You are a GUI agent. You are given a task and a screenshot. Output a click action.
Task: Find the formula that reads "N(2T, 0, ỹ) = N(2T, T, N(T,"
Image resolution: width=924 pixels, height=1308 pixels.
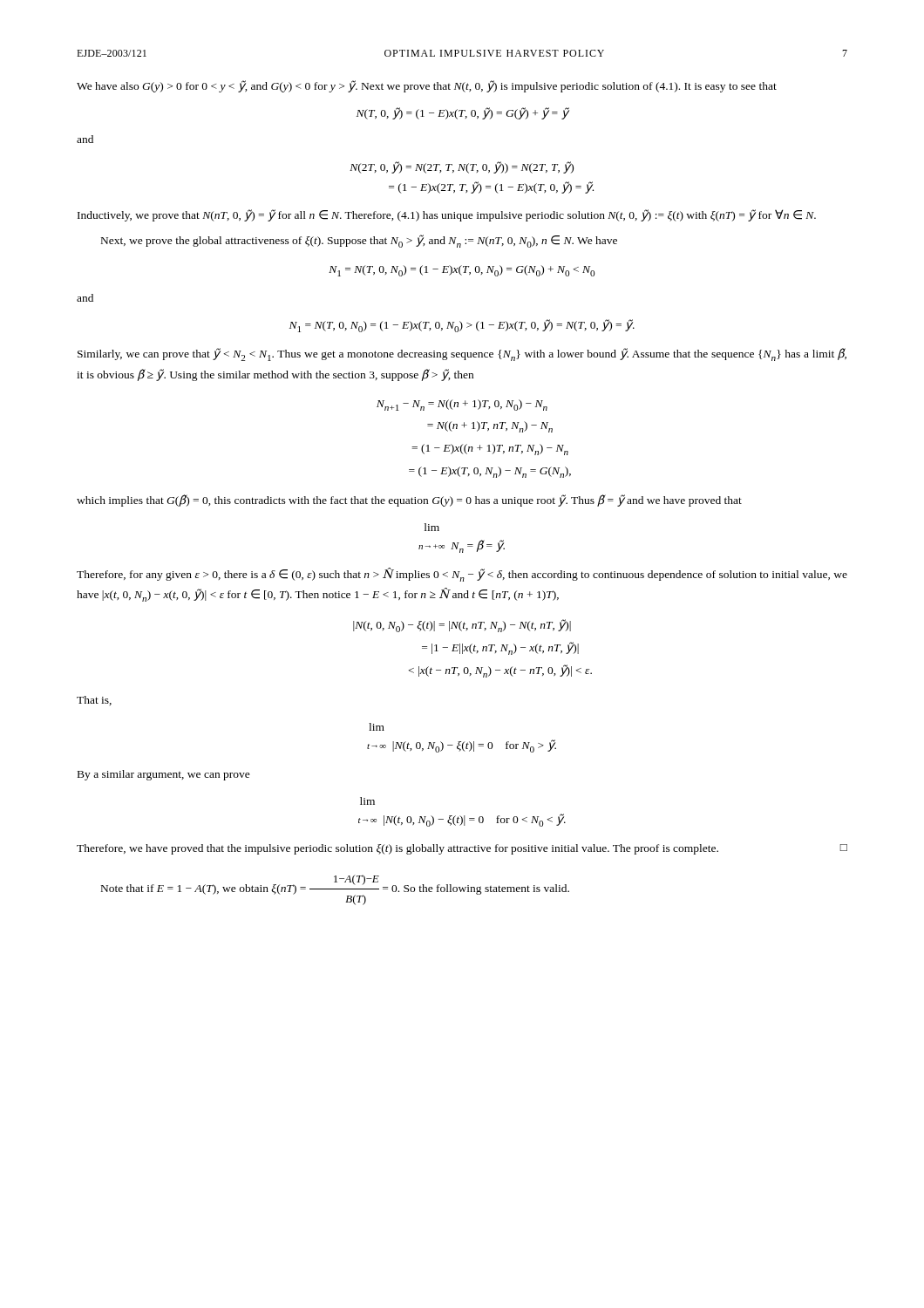462,177
